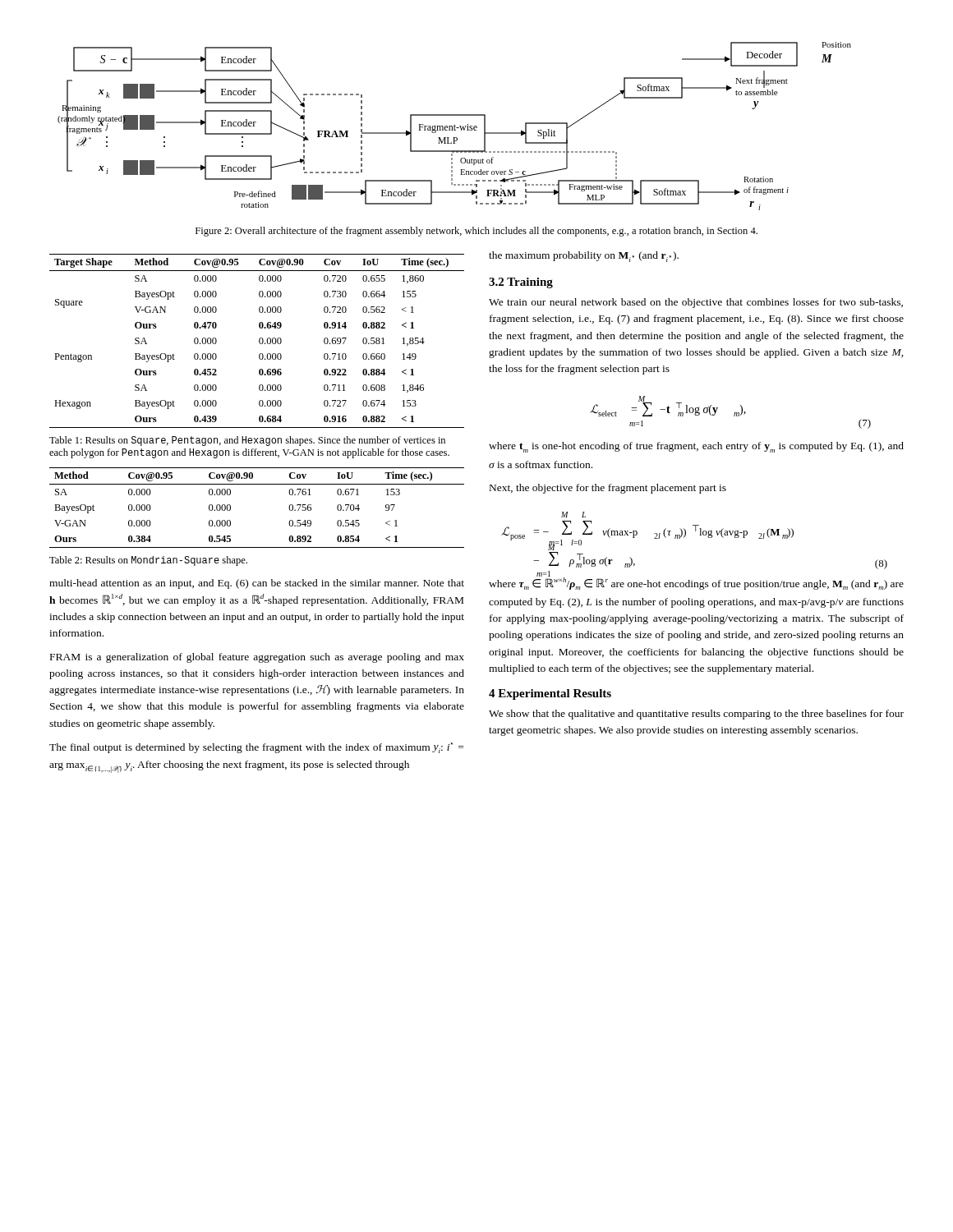Find the element starting "Table 2: Results on Mondrian-Square shape."
Image resolution: width=953 pixels, height=1232 pixels.
149,561
